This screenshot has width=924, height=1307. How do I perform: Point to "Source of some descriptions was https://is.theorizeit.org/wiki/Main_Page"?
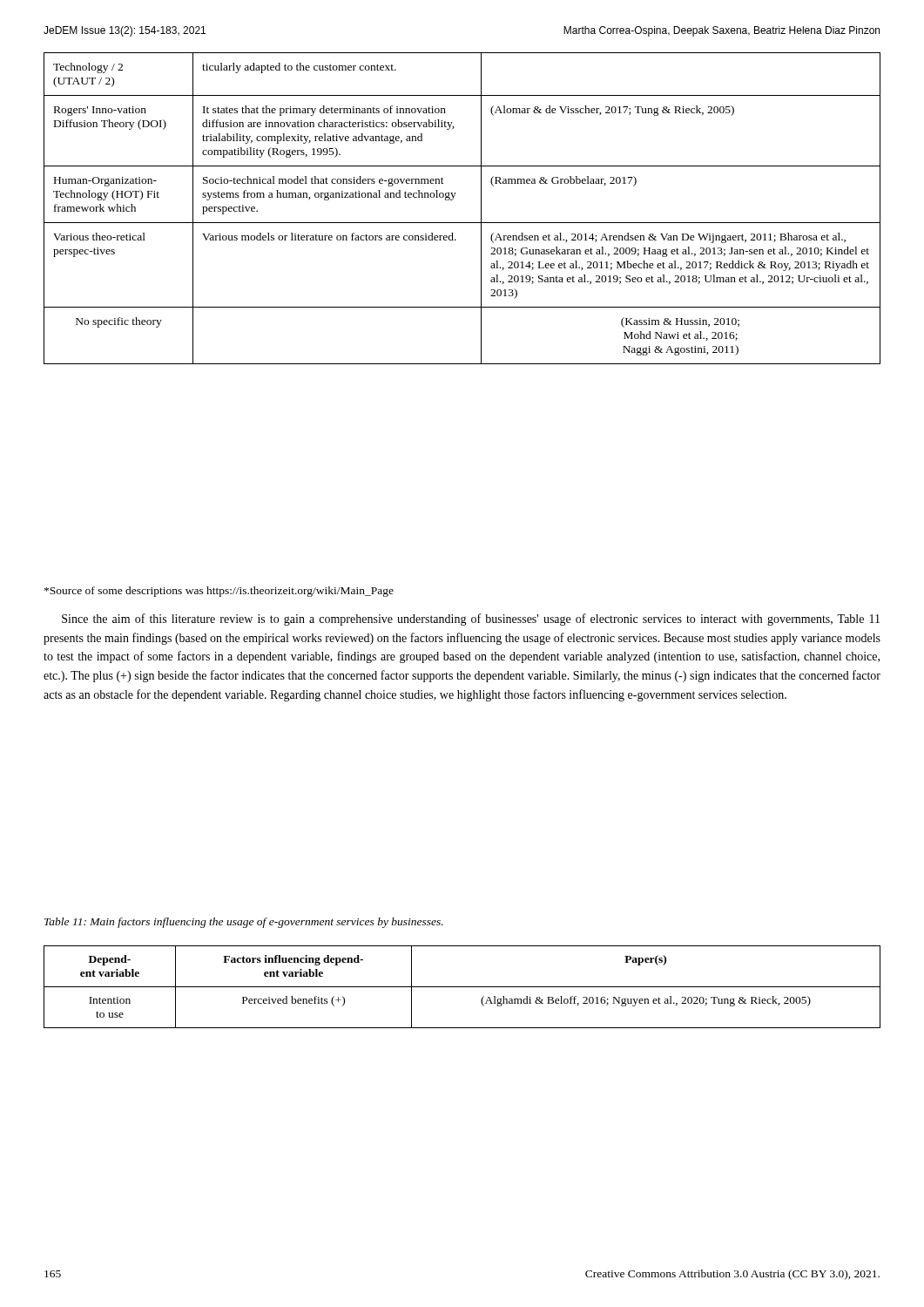pyautogui.click(x=219, y=590)
